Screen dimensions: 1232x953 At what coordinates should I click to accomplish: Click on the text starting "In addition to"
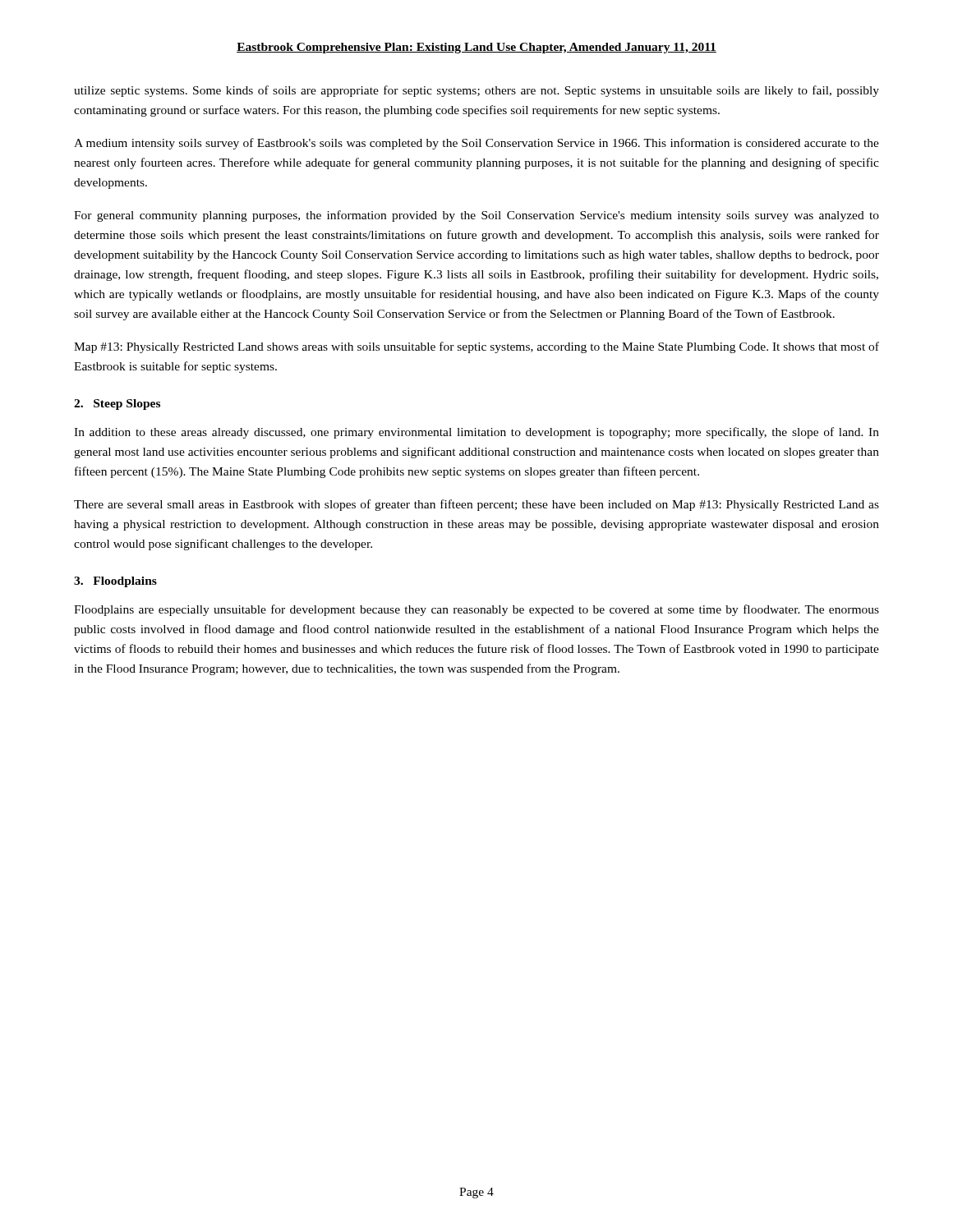[476, 452]
